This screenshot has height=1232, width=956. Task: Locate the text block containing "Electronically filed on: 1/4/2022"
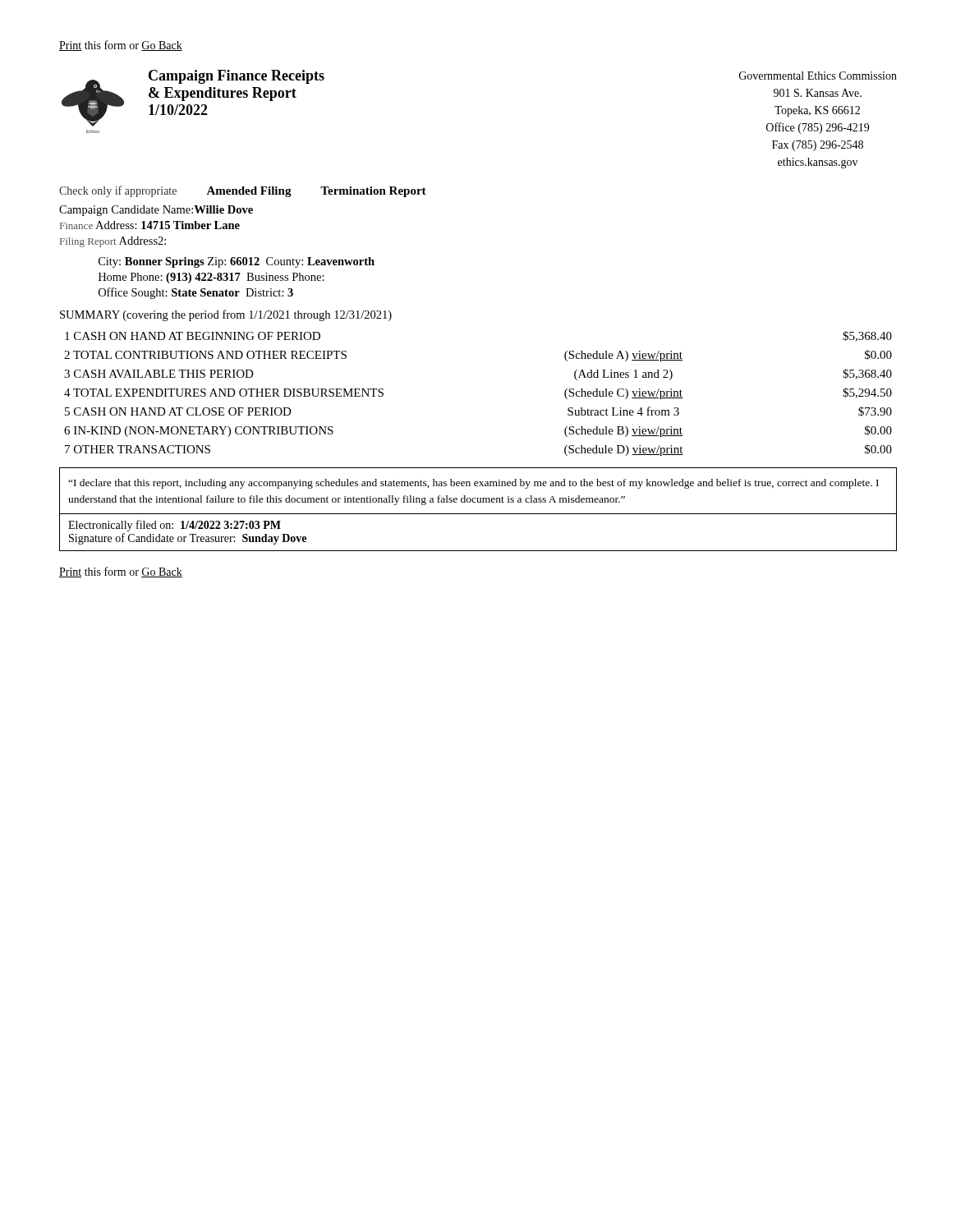[x=187, y=532]
